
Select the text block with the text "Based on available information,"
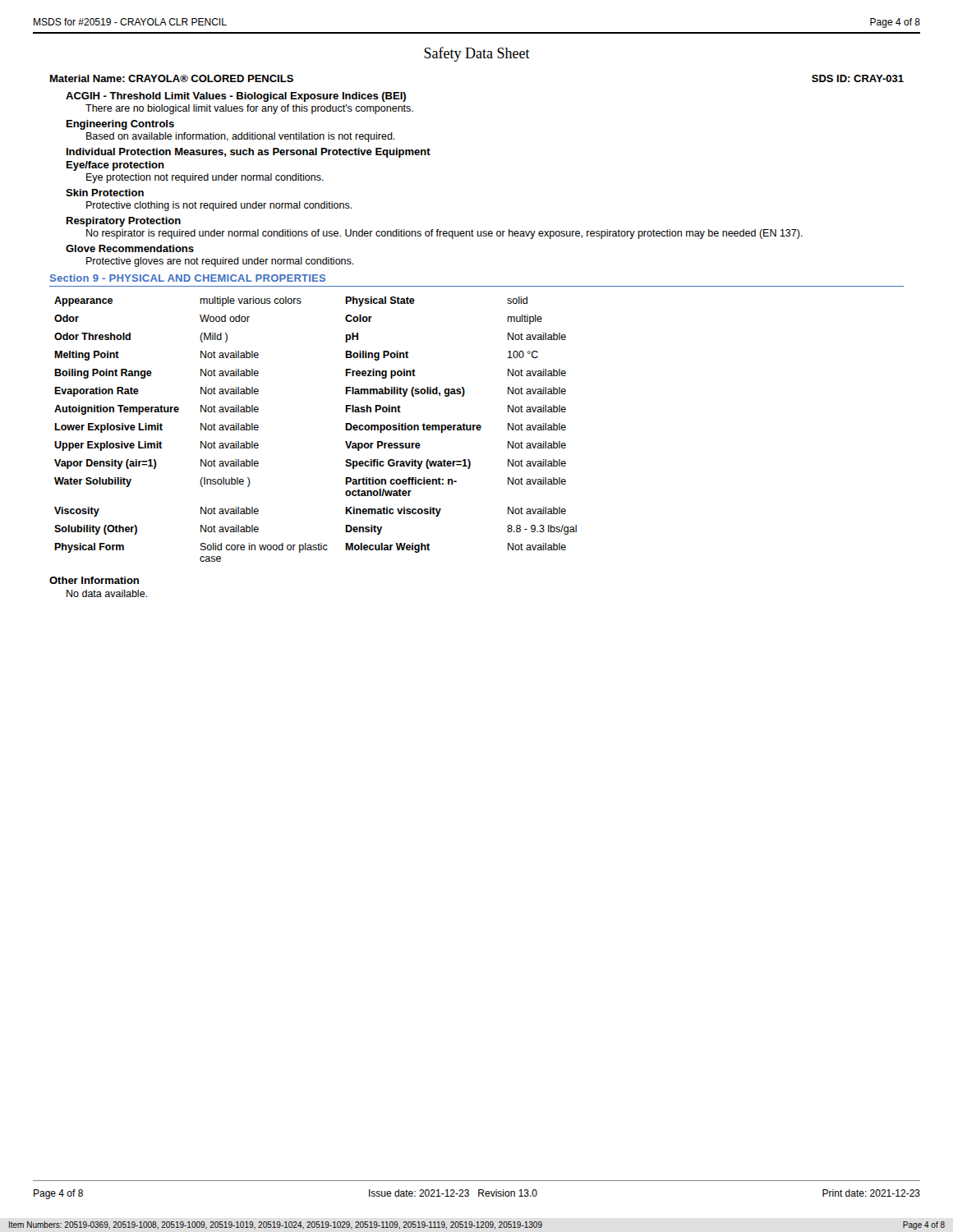(240, 136)
